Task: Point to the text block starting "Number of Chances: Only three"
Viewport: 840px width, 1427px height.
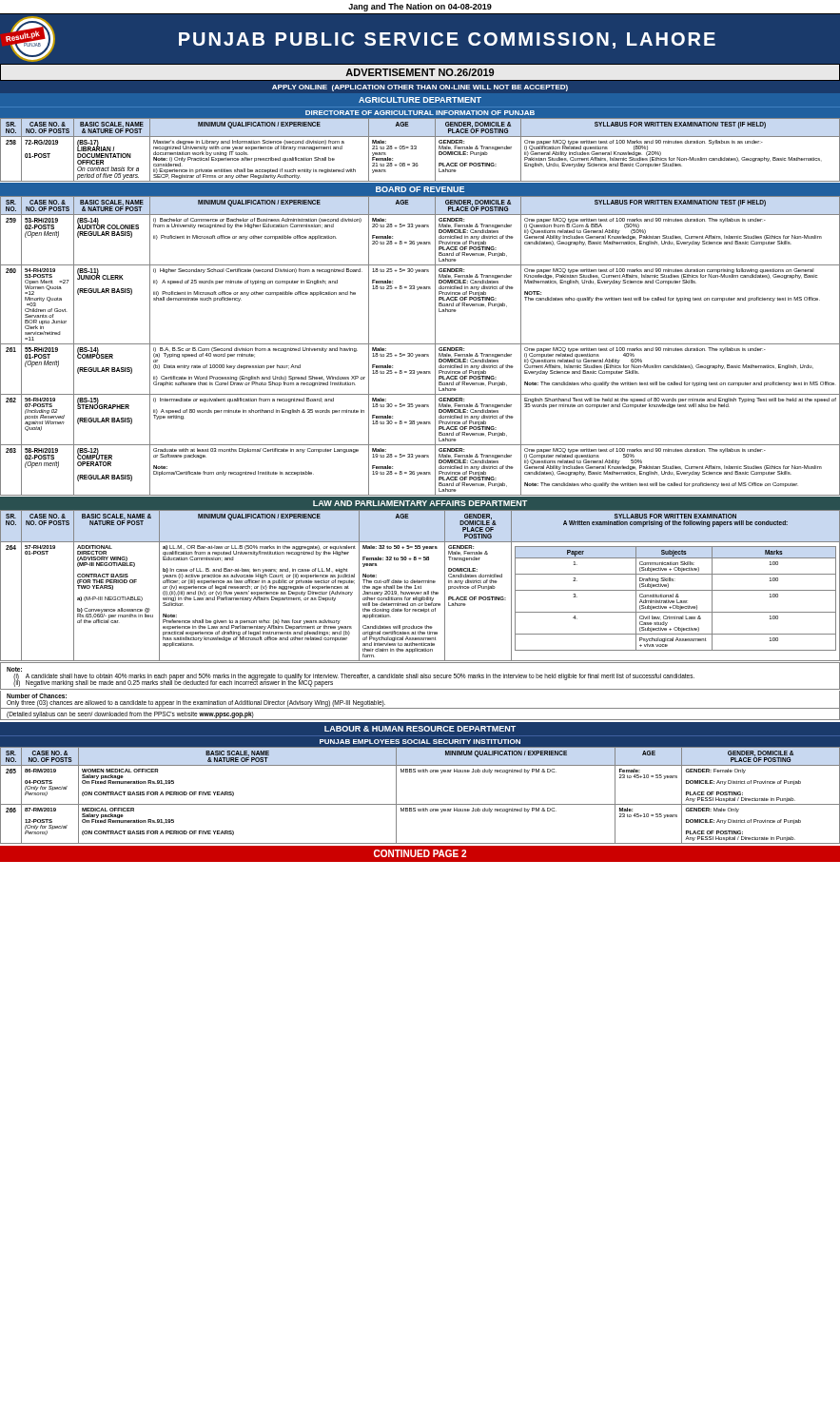Action: [196, 699]
